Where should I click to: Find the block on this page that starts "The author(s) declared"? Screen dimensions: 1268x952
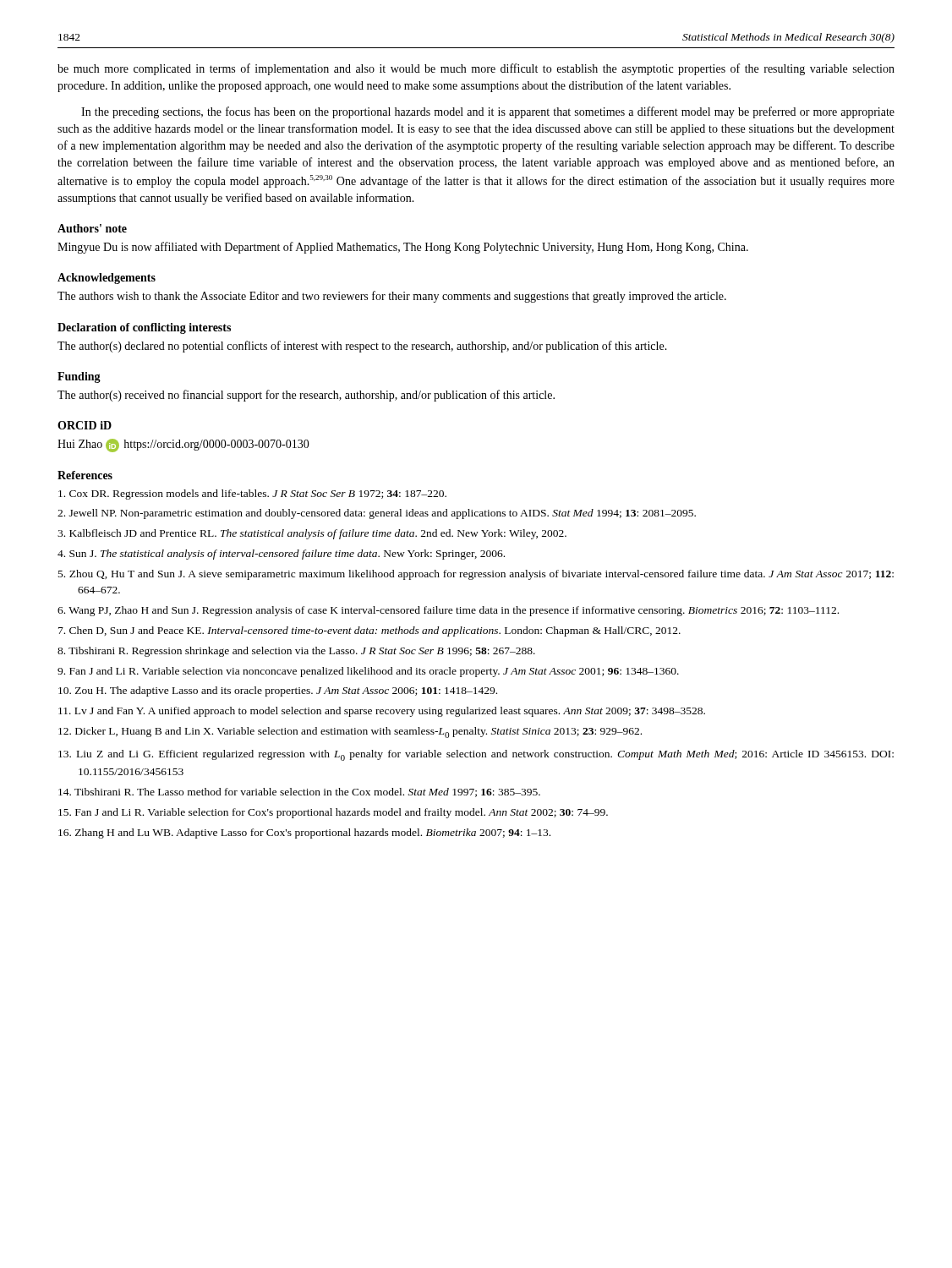pyautogui.click(x=476, y=346)
